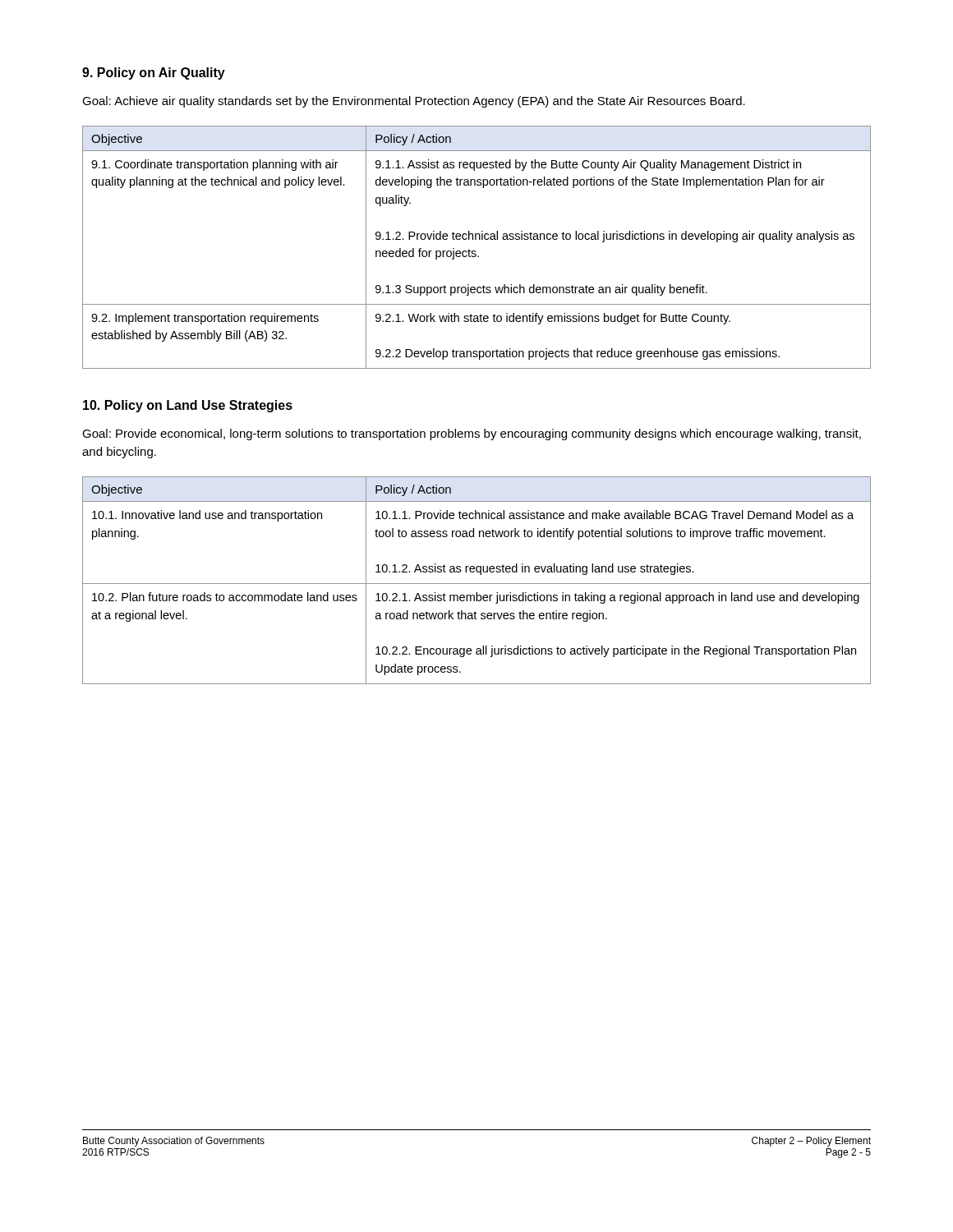This screenshot has height=1232, width=953.
Task: Locate the section header that reads "10. Policy on Land Use Strategies"
Action: point(187,405)
